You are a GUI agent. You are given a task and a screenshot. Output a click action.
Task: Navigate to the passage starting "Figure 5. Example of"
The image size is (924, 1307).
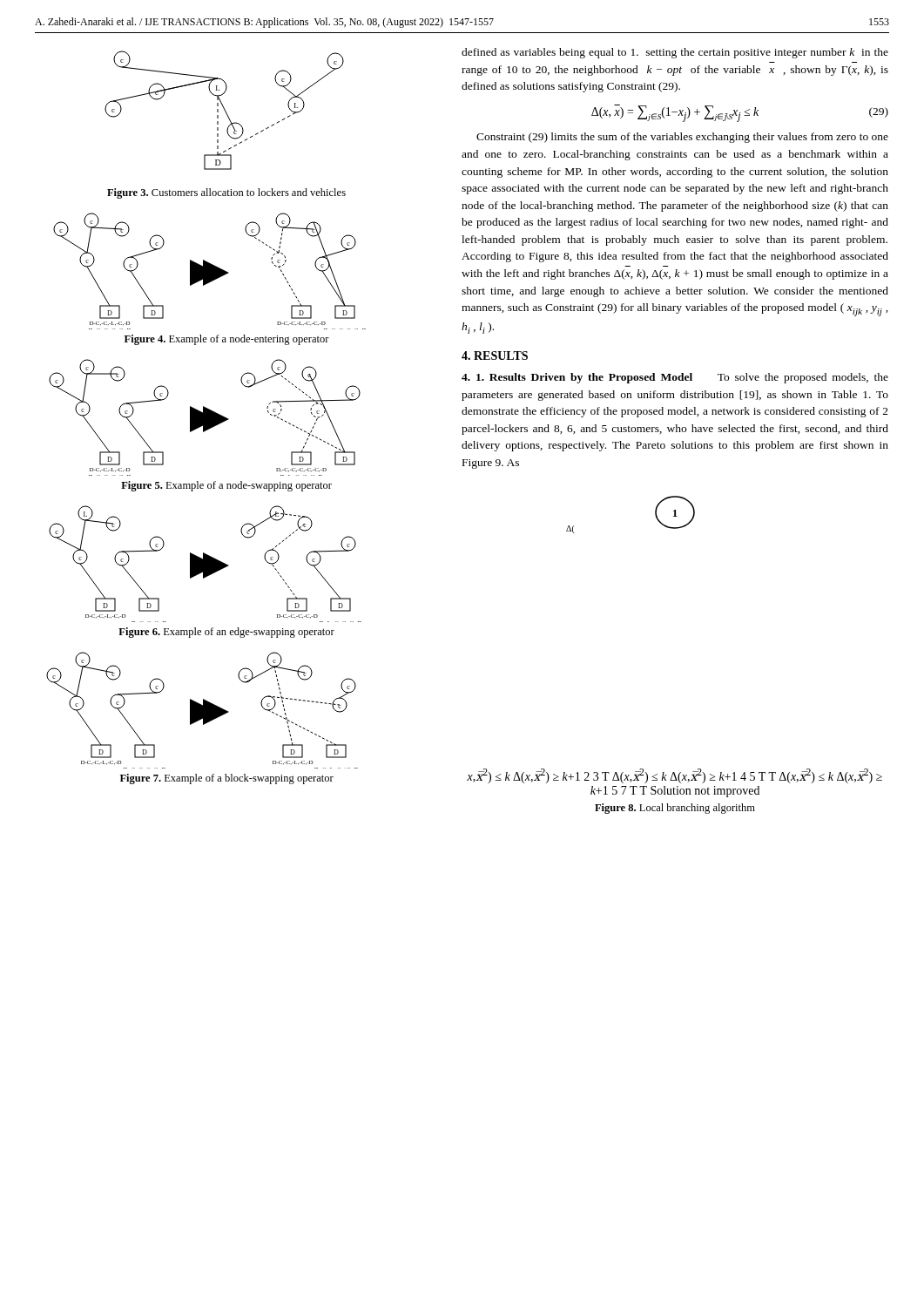click(x=226, y=485)
